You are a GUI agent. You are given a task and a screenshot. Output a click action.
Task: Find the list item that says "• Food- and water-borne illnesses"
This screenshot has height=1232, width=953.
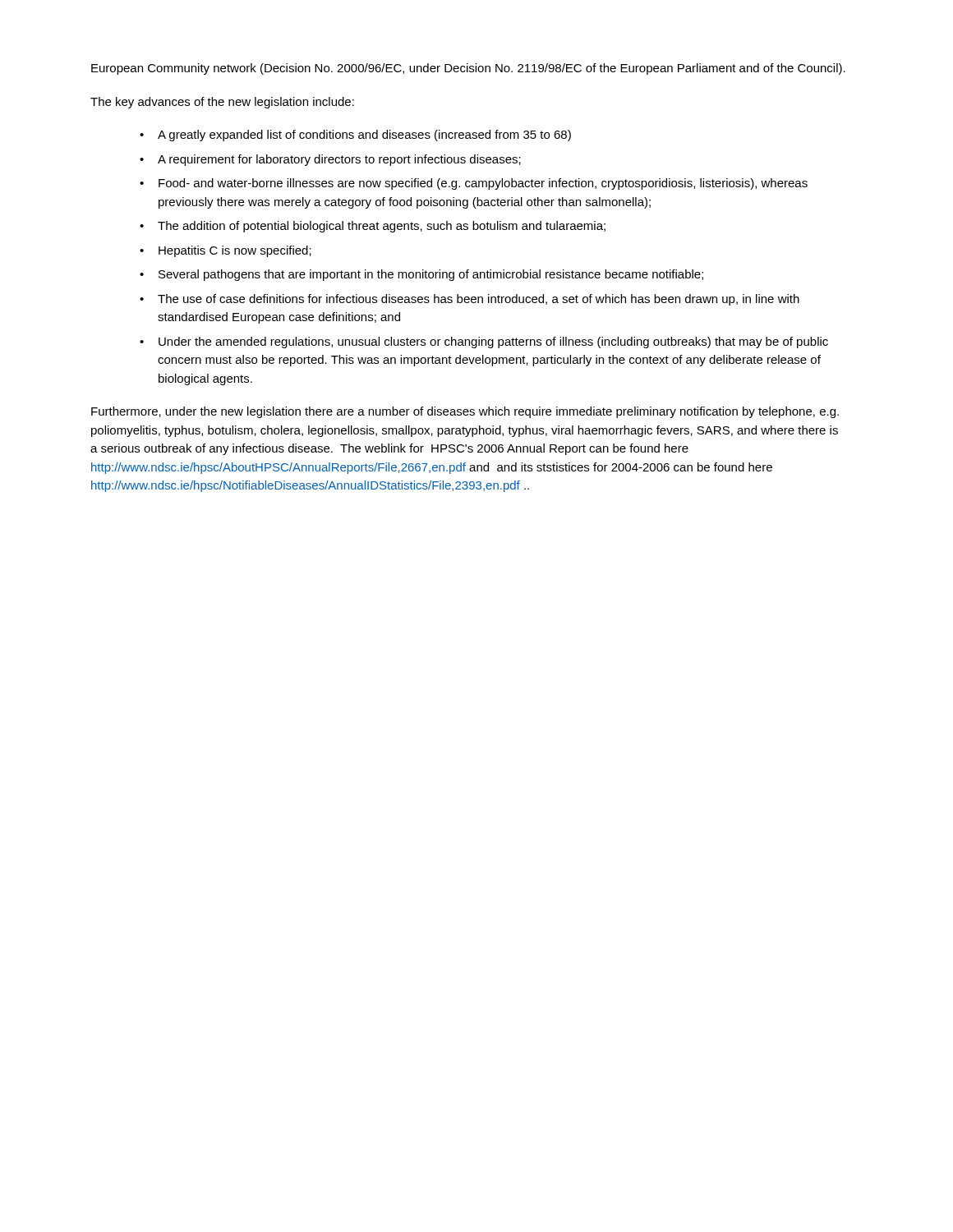[493, 193]
